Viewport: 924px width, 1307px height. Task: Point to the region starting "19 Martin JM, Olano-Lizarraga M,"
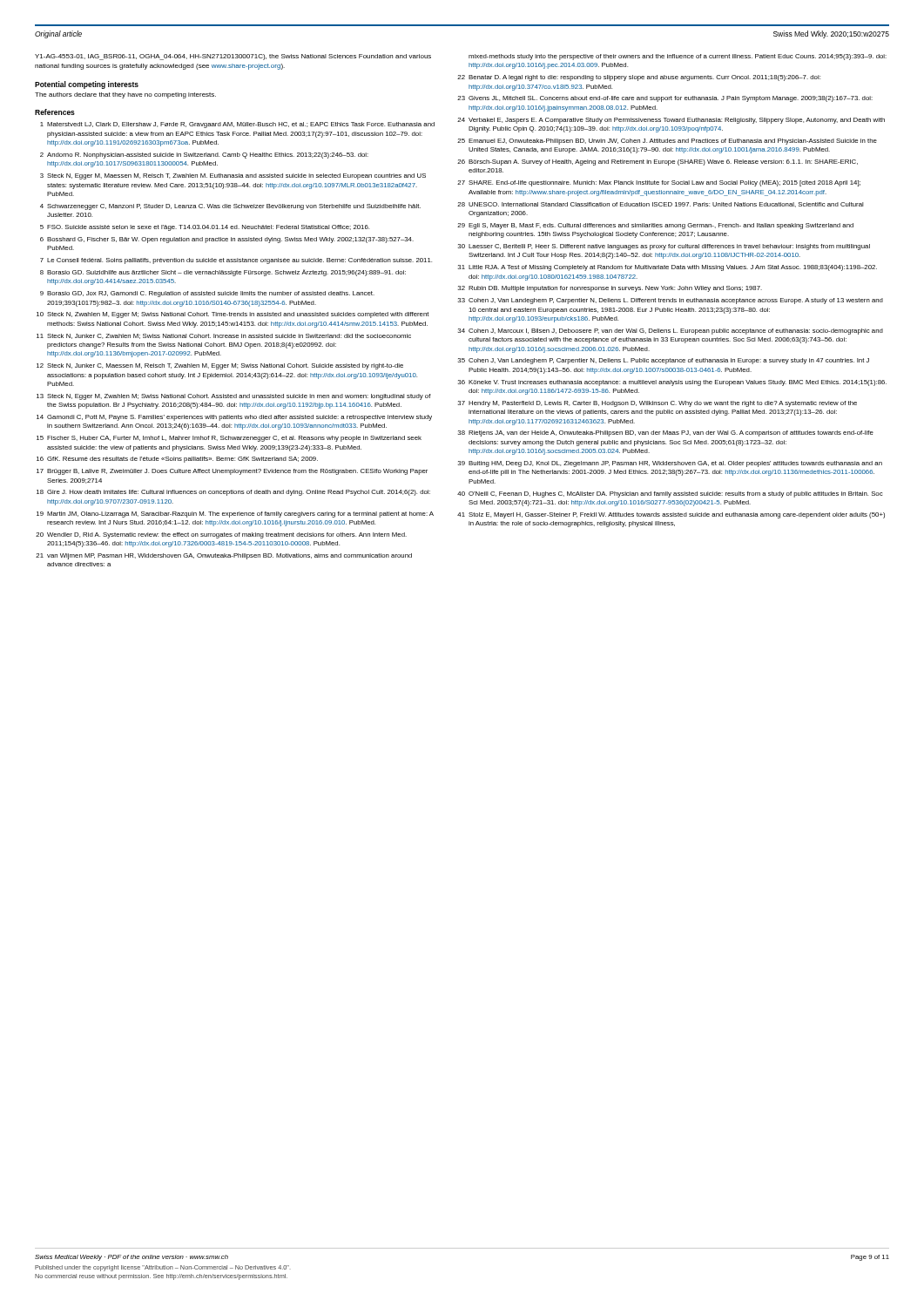coord(235,518)
